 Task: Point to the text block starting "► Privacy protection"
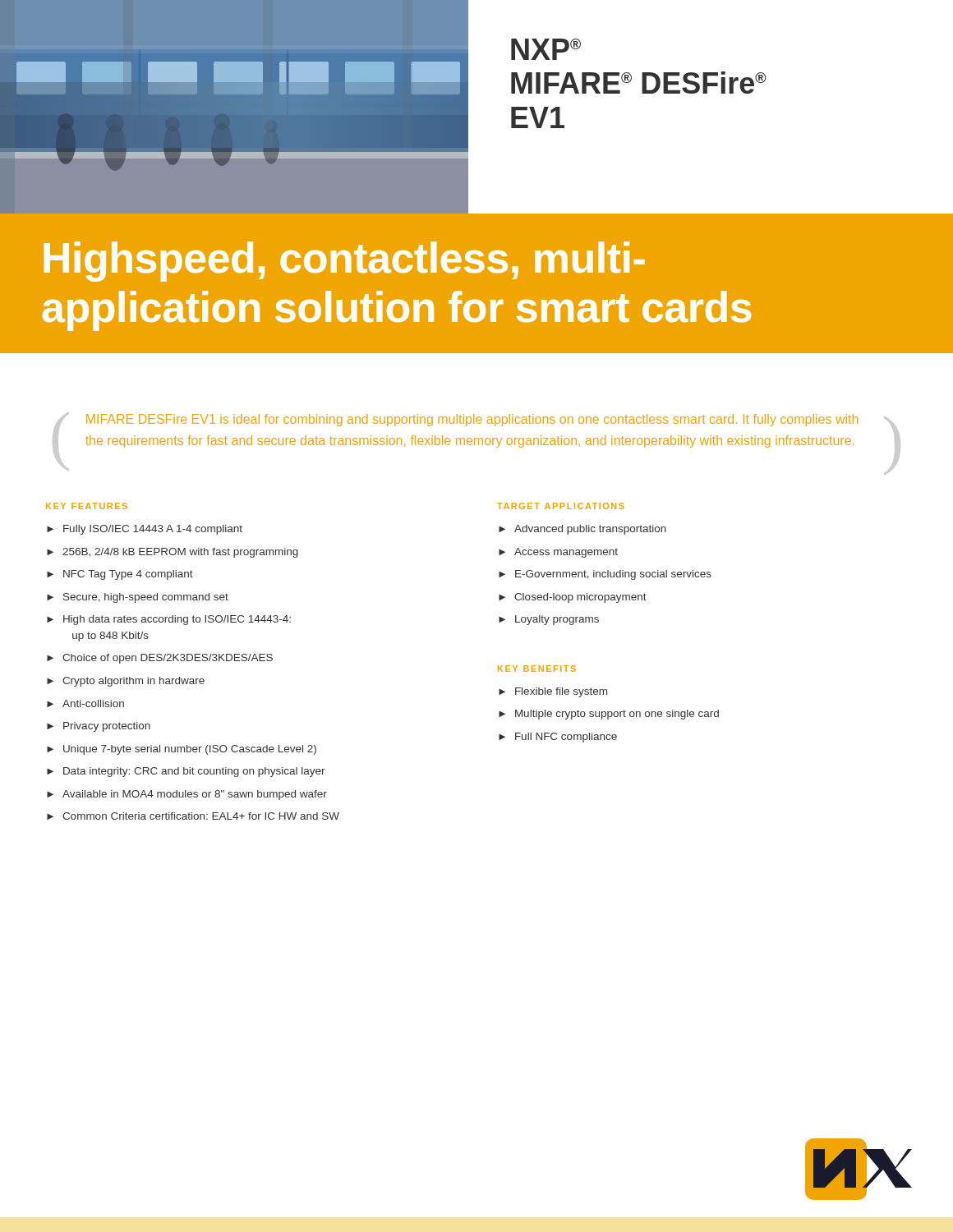tap(98, 726)
